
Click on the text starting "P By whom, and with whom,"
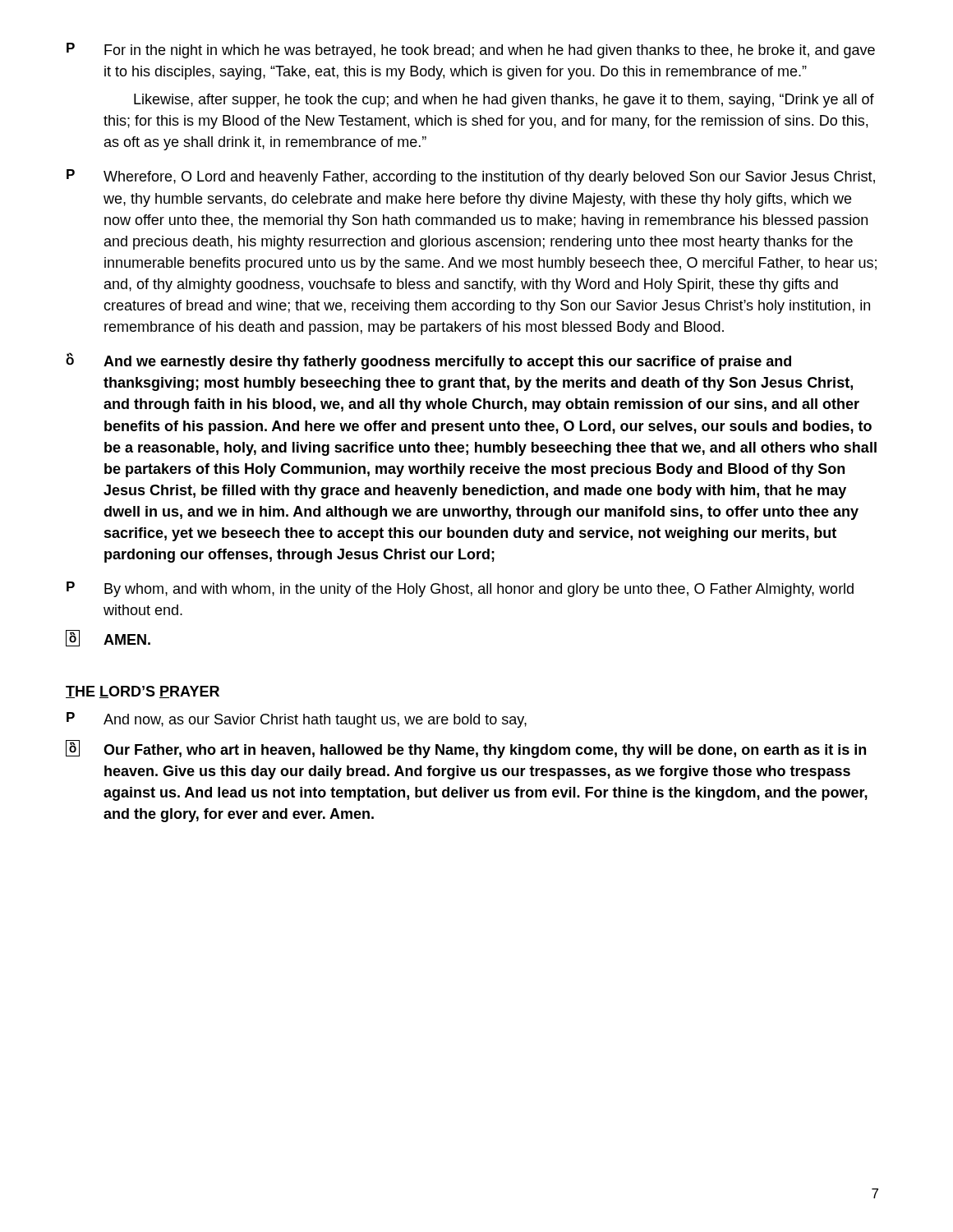click(x=472, y=600)
